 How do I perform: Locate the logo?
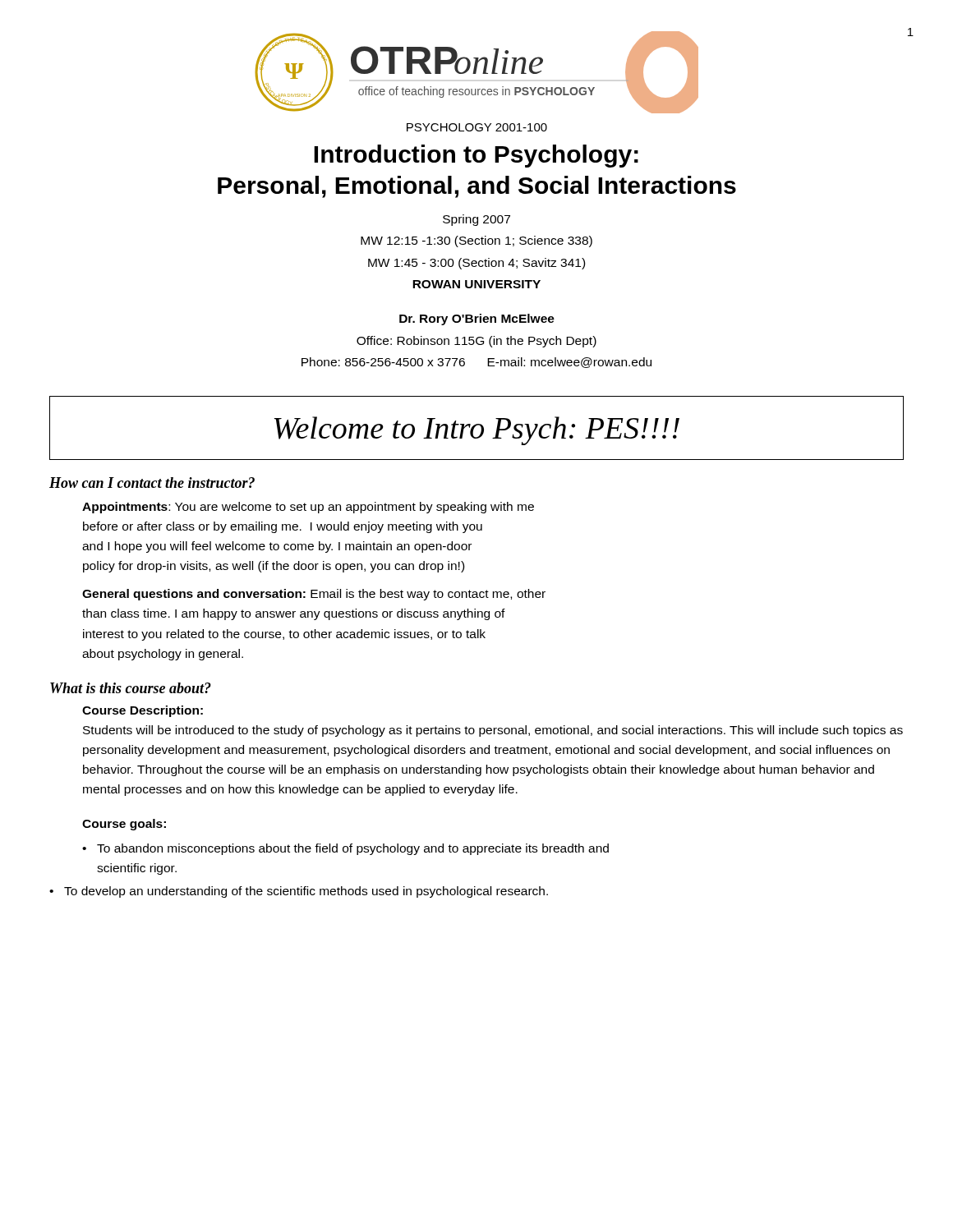[476, 72]
